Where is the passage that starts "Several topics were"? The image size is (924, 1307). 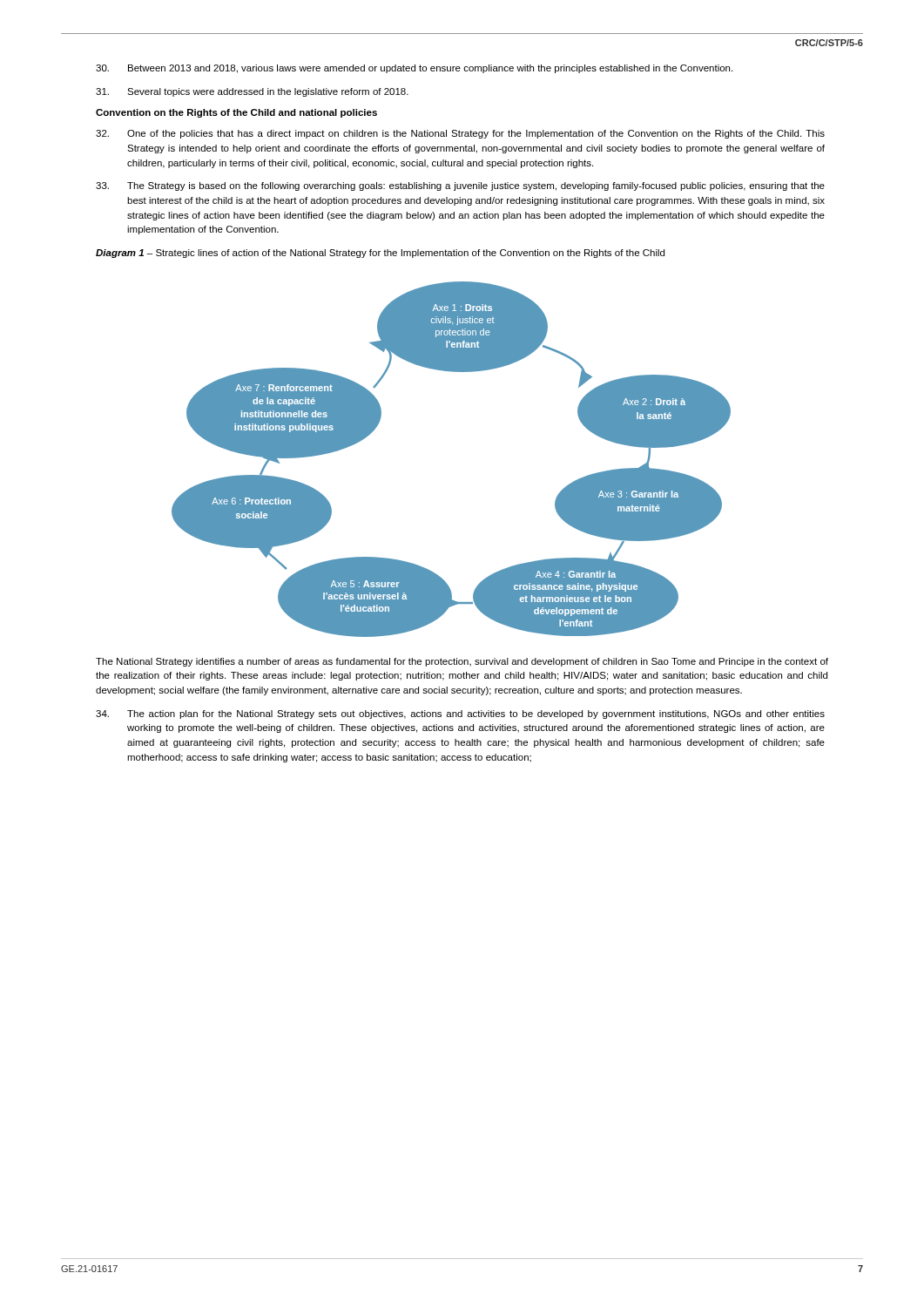coord(252,92)
